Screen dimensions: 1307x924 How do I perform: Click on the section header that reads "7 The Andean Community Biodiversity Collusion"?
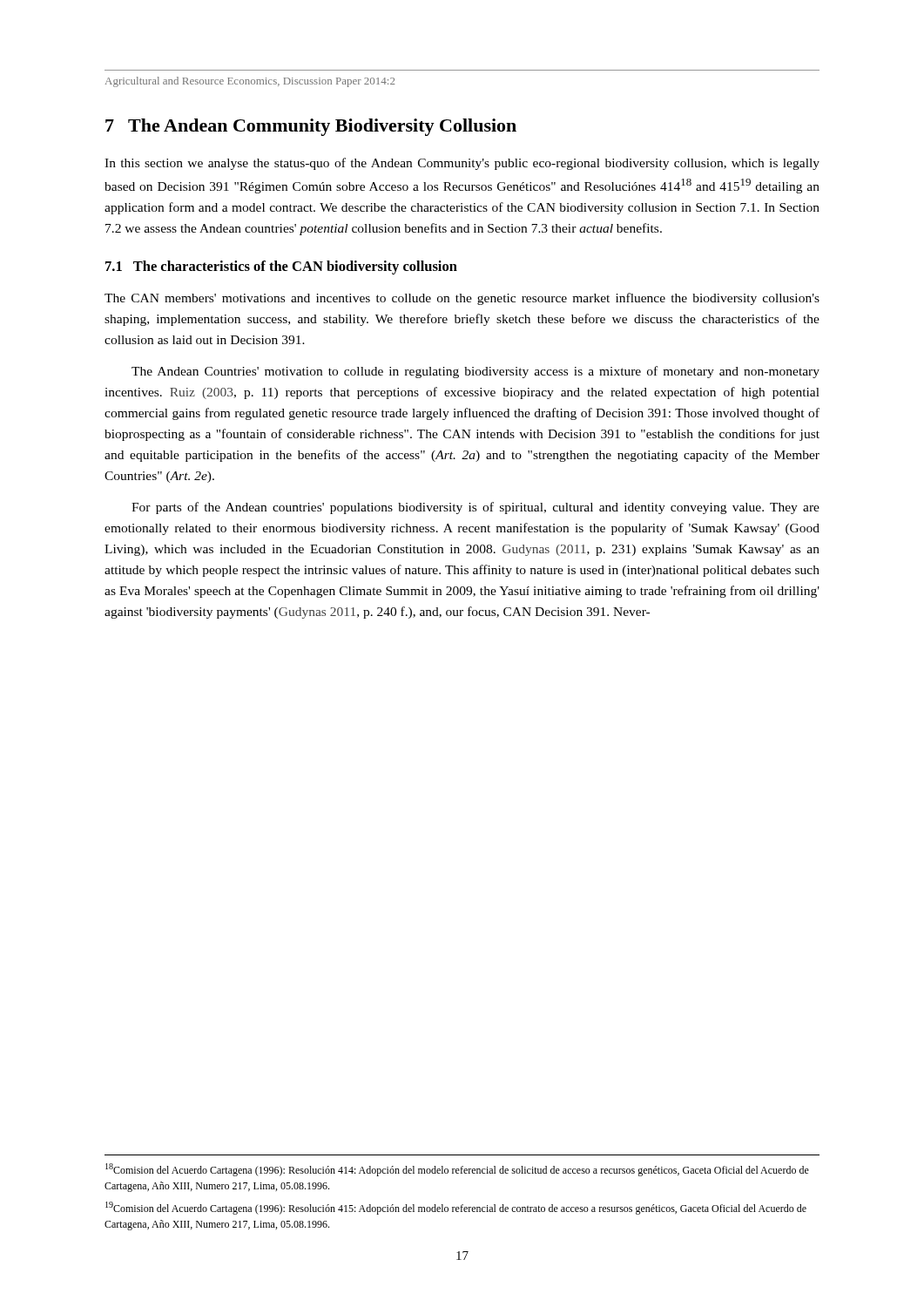(462, 125)
